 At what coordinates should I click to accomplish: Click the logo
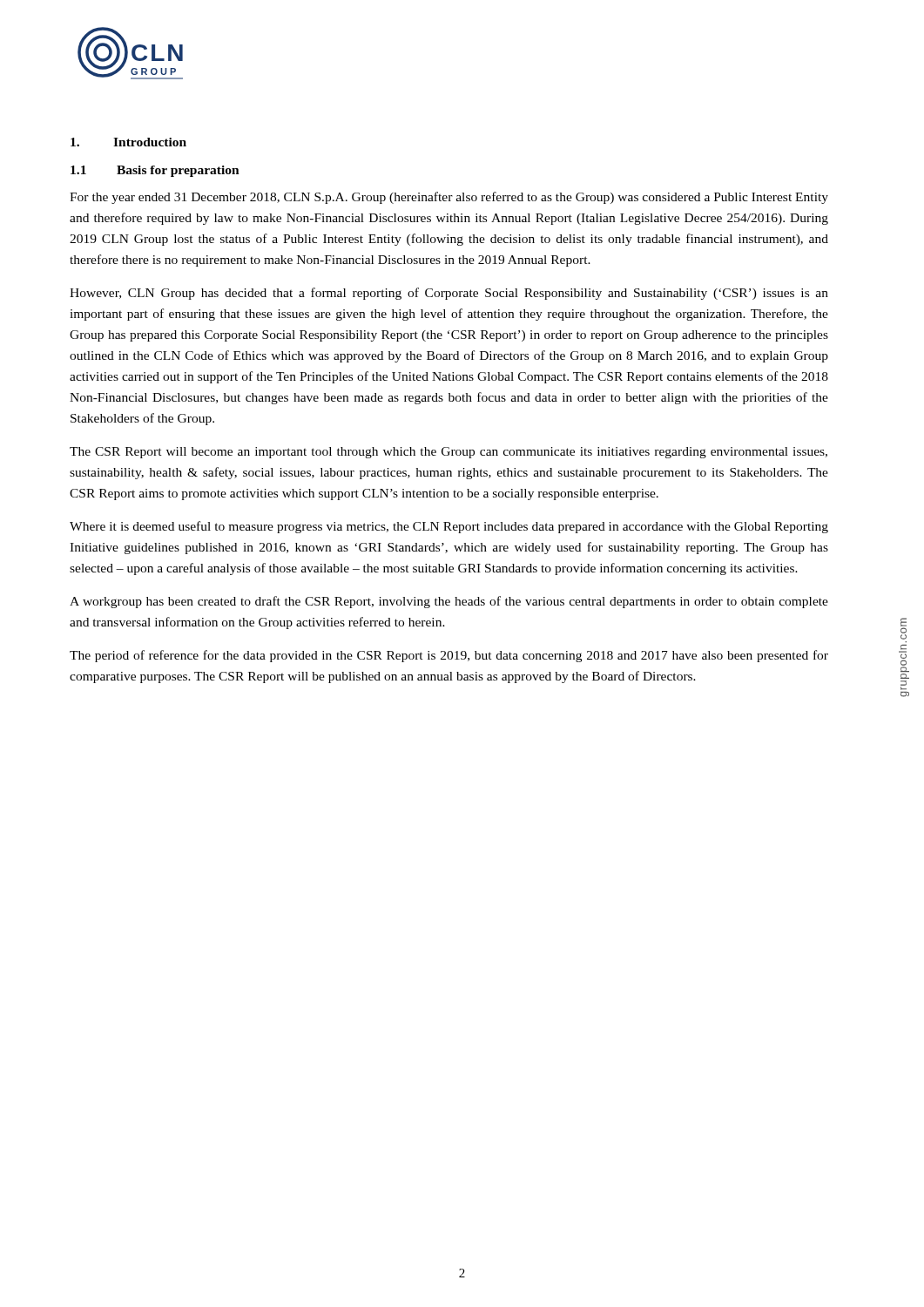449,58
